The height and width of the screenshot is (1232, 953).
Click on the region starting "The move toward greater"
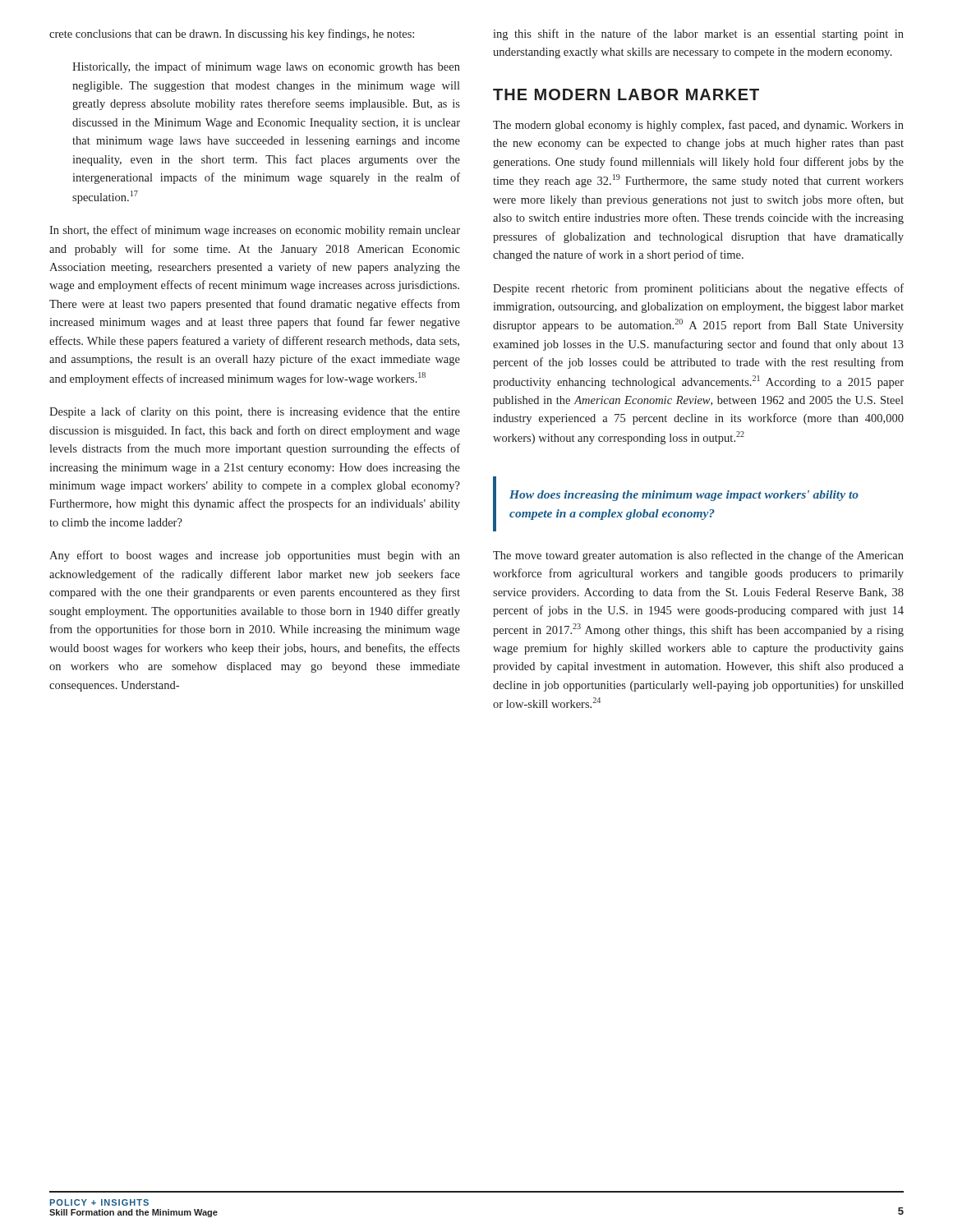point(698,629)
